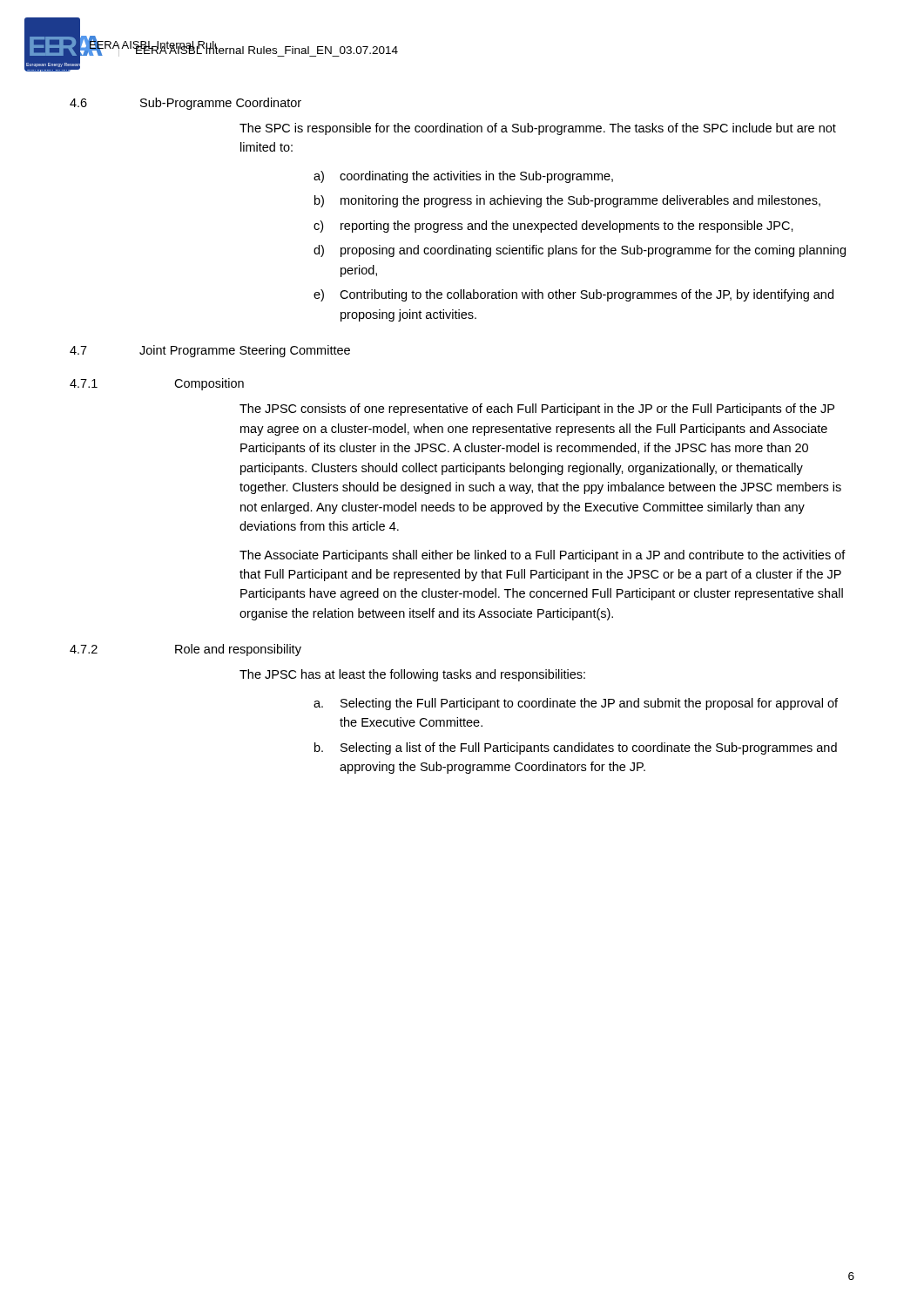
Task: Select the list item that reads "b) monitoring the progress"
Action: 584,201
